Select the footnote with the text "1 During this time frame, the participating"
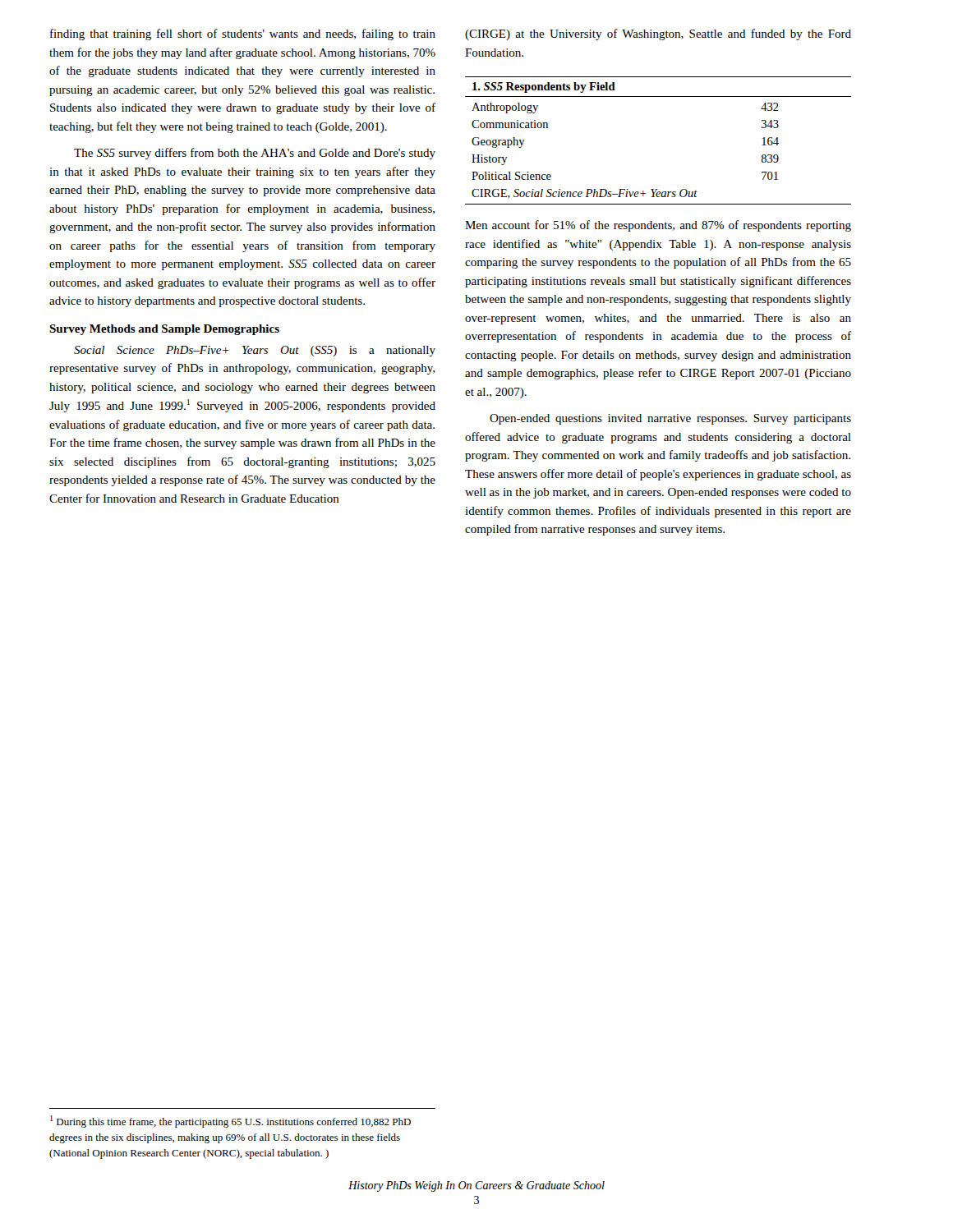This screenshot has width=953, height=1232. (x=230, y=1136)
